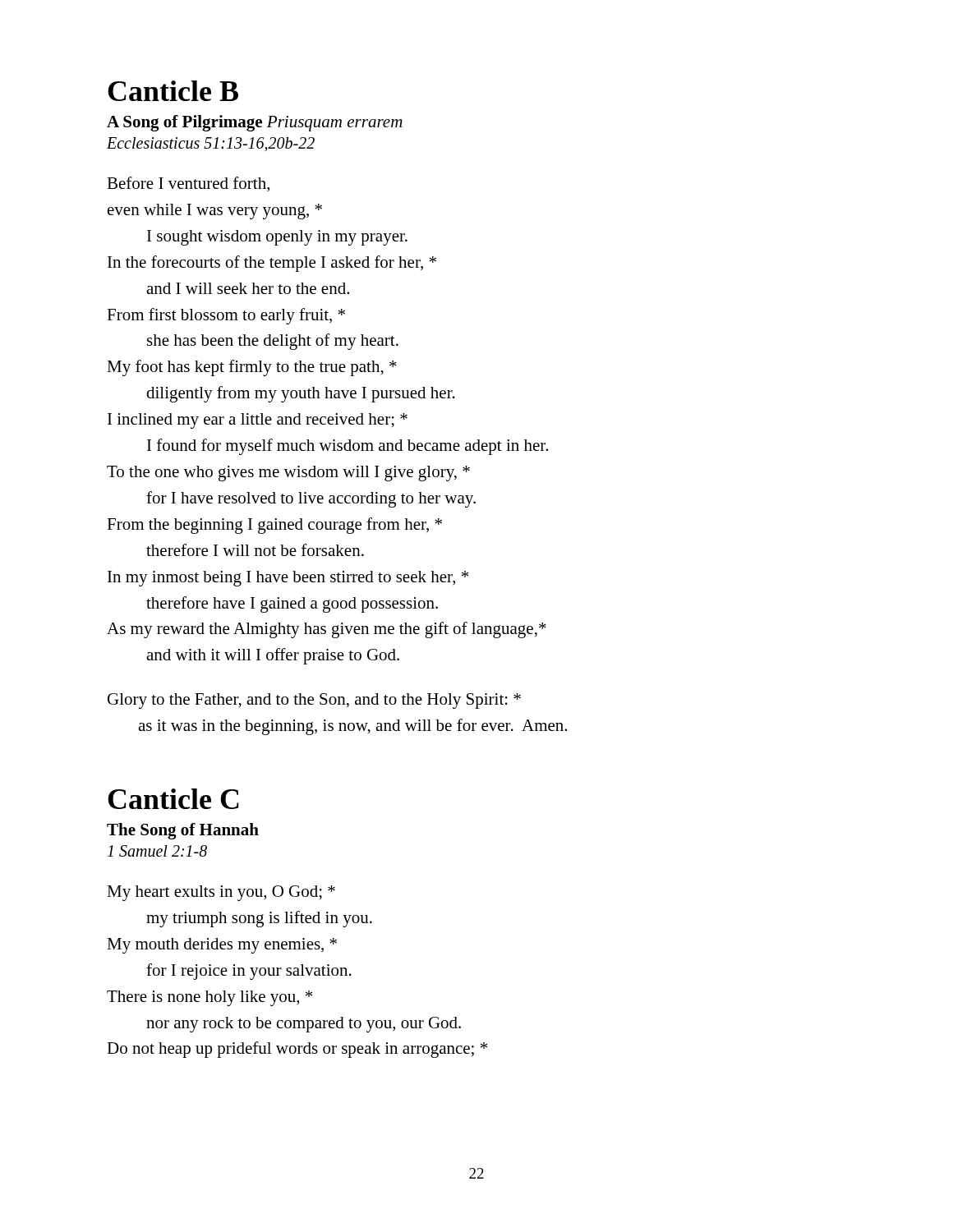Find the caption that says "Ecclesiasticus 51:13-16,20b-22"
This screenshot has height=1232, width=953.
[x=211, y=144]
